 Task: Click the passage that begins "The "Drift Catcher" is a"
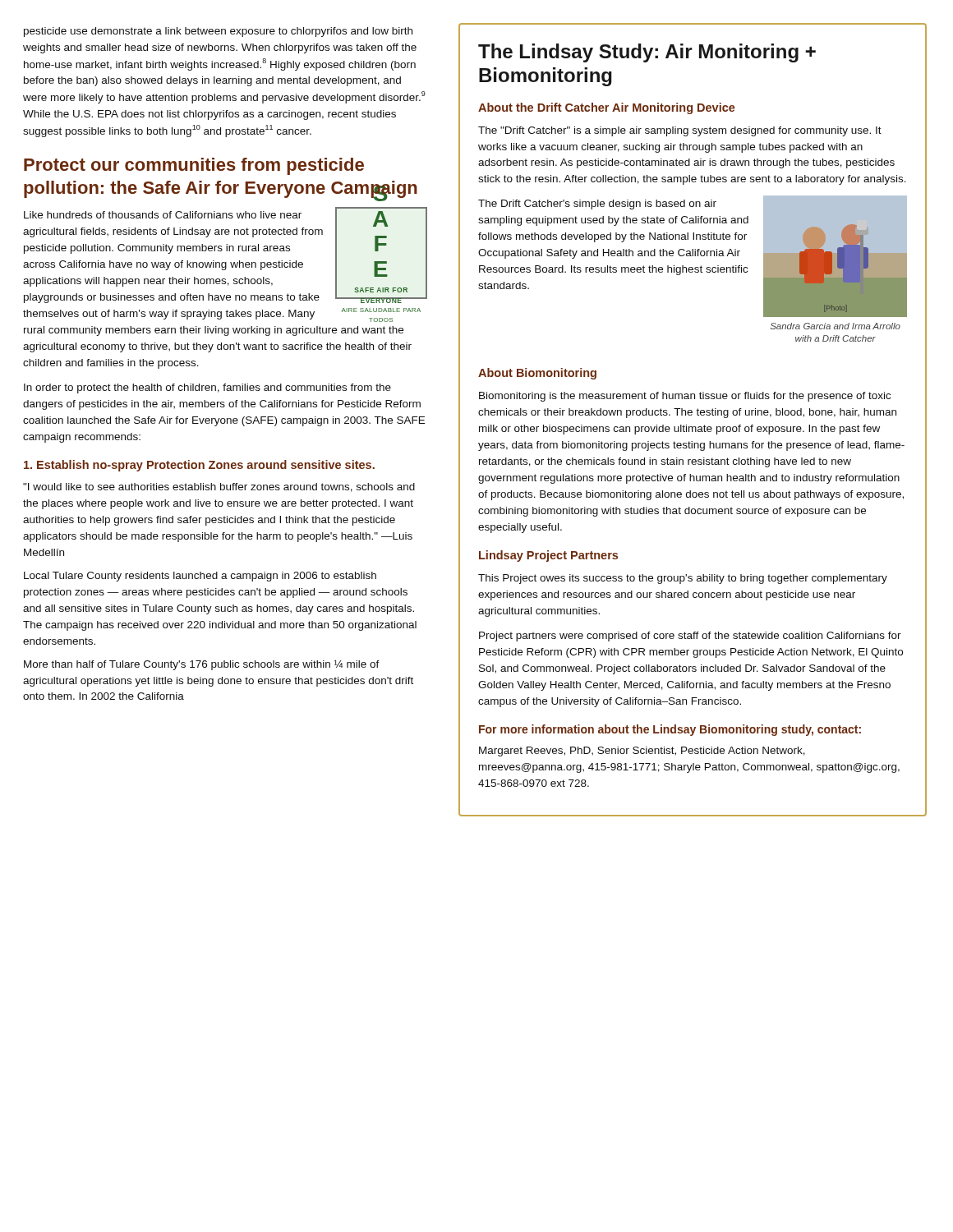pos(692,154)
